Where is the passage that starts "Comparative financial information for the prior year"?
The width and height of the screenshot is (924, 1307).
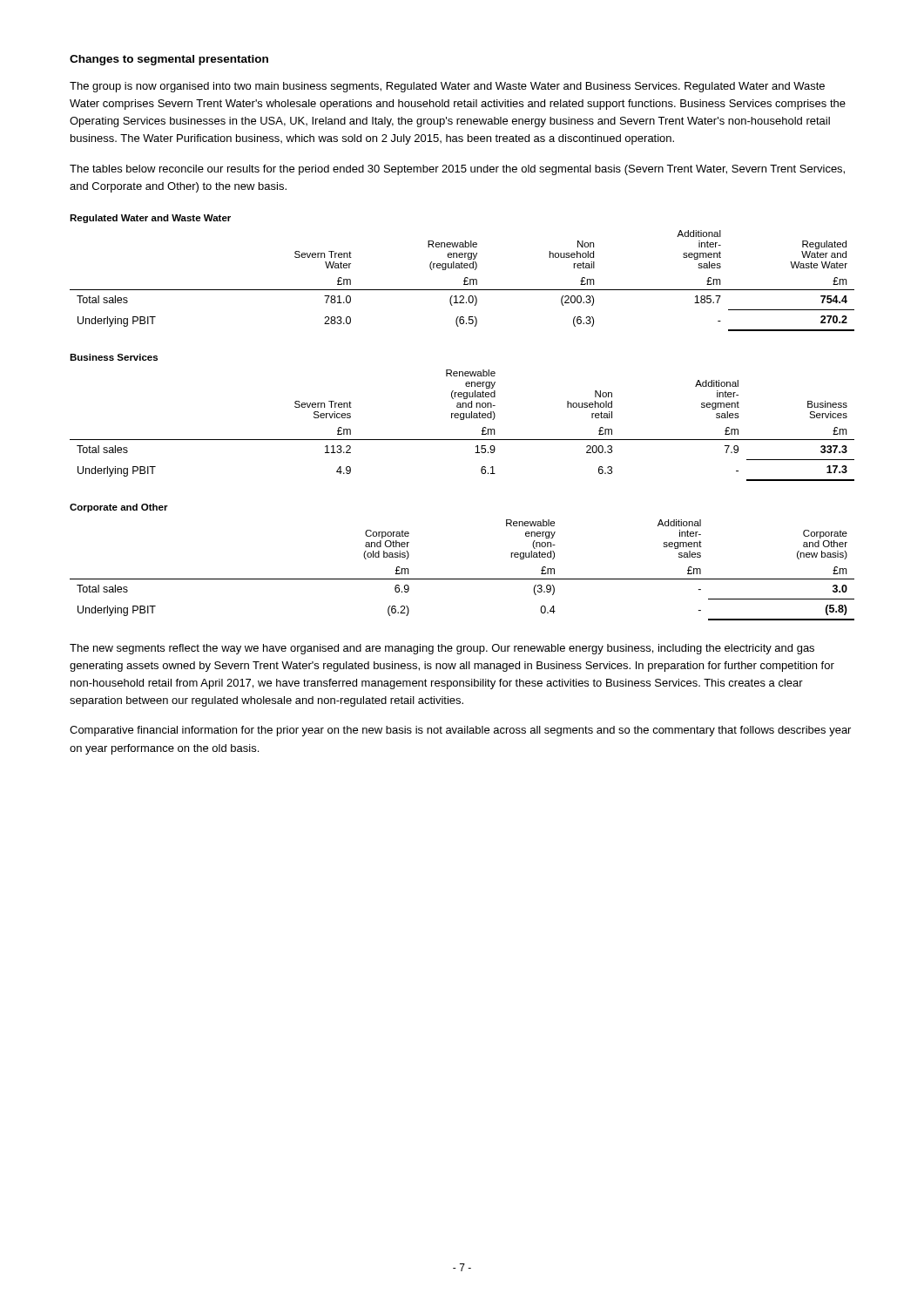pos(460,739)
